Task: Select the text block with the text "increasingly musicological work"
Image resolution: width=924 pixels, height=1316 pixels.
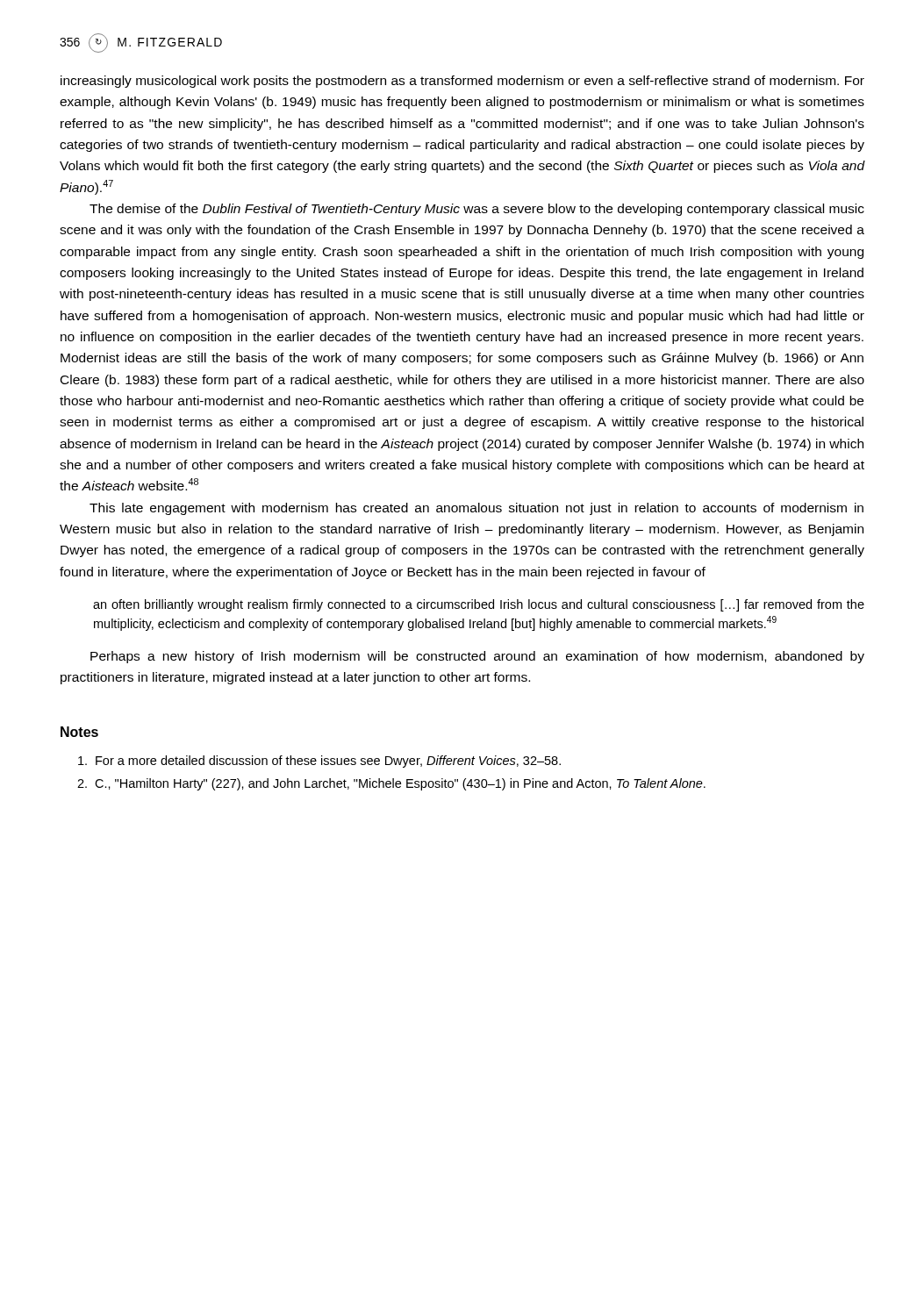Action: (x=462, y=134)
